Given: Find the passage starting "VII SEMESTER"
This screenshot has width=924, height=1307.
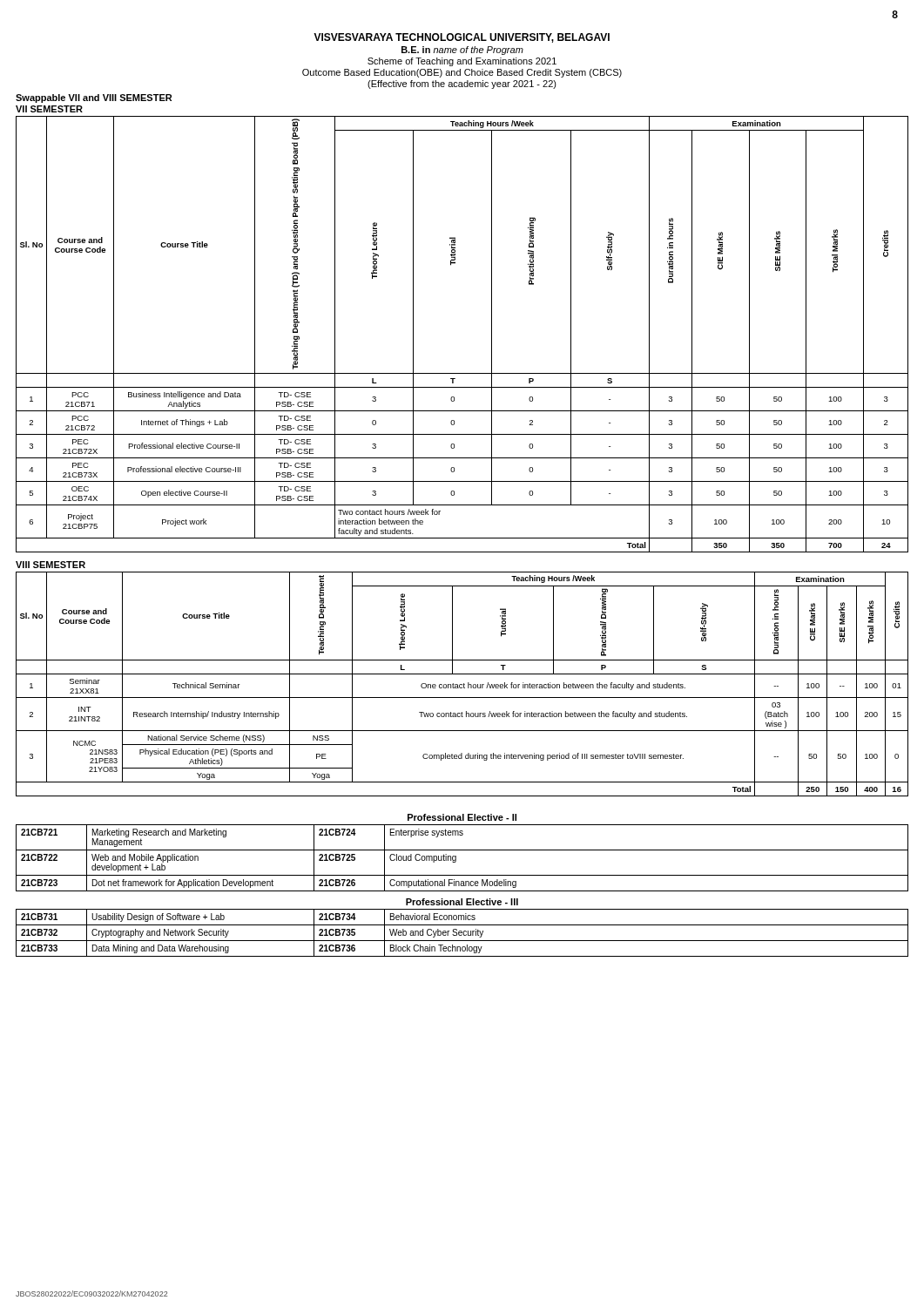Looking at the screenshot, I should click(x=49, y=109).
